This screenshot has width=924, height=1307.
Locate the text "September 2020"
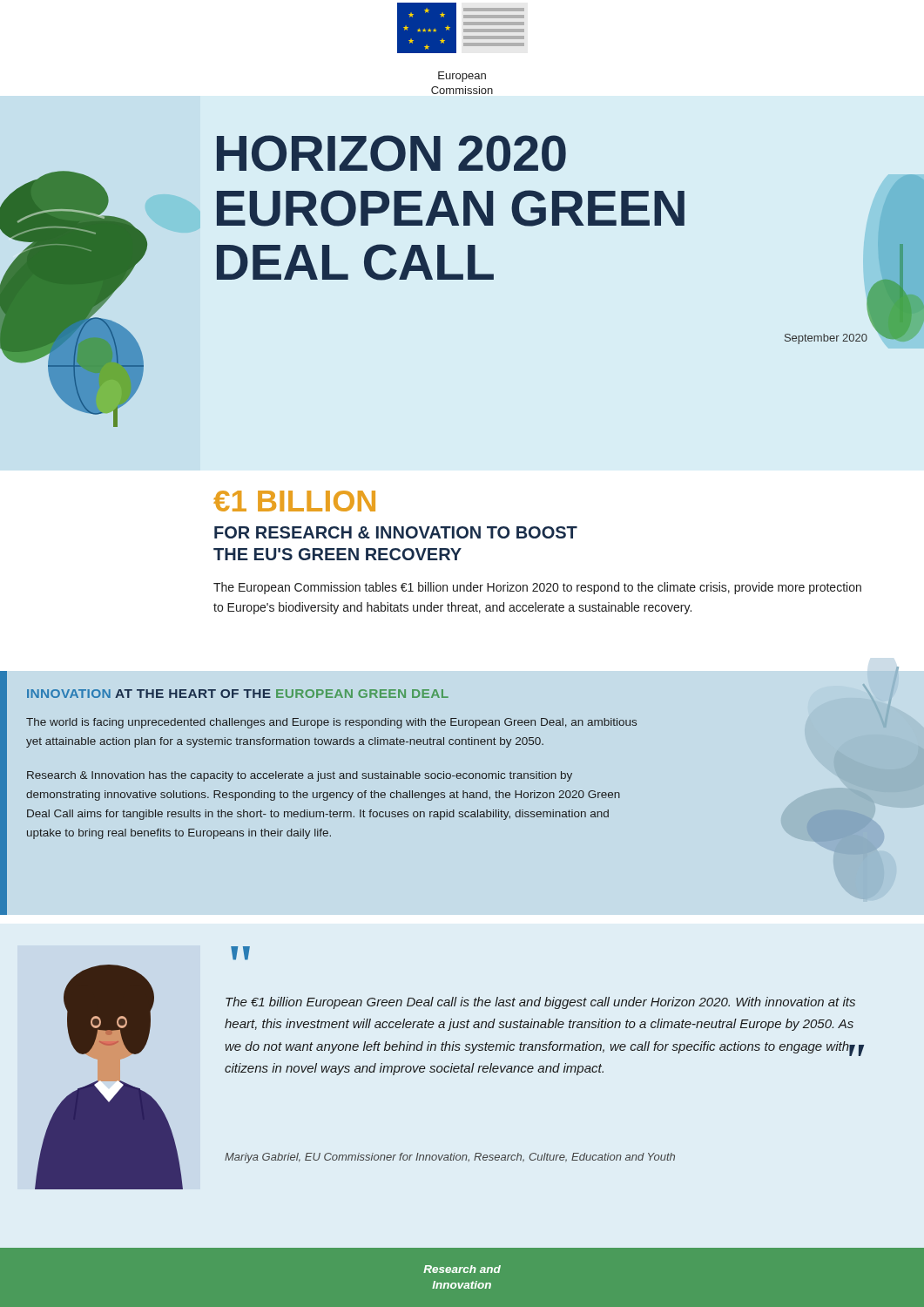click(x=826, y=338)
